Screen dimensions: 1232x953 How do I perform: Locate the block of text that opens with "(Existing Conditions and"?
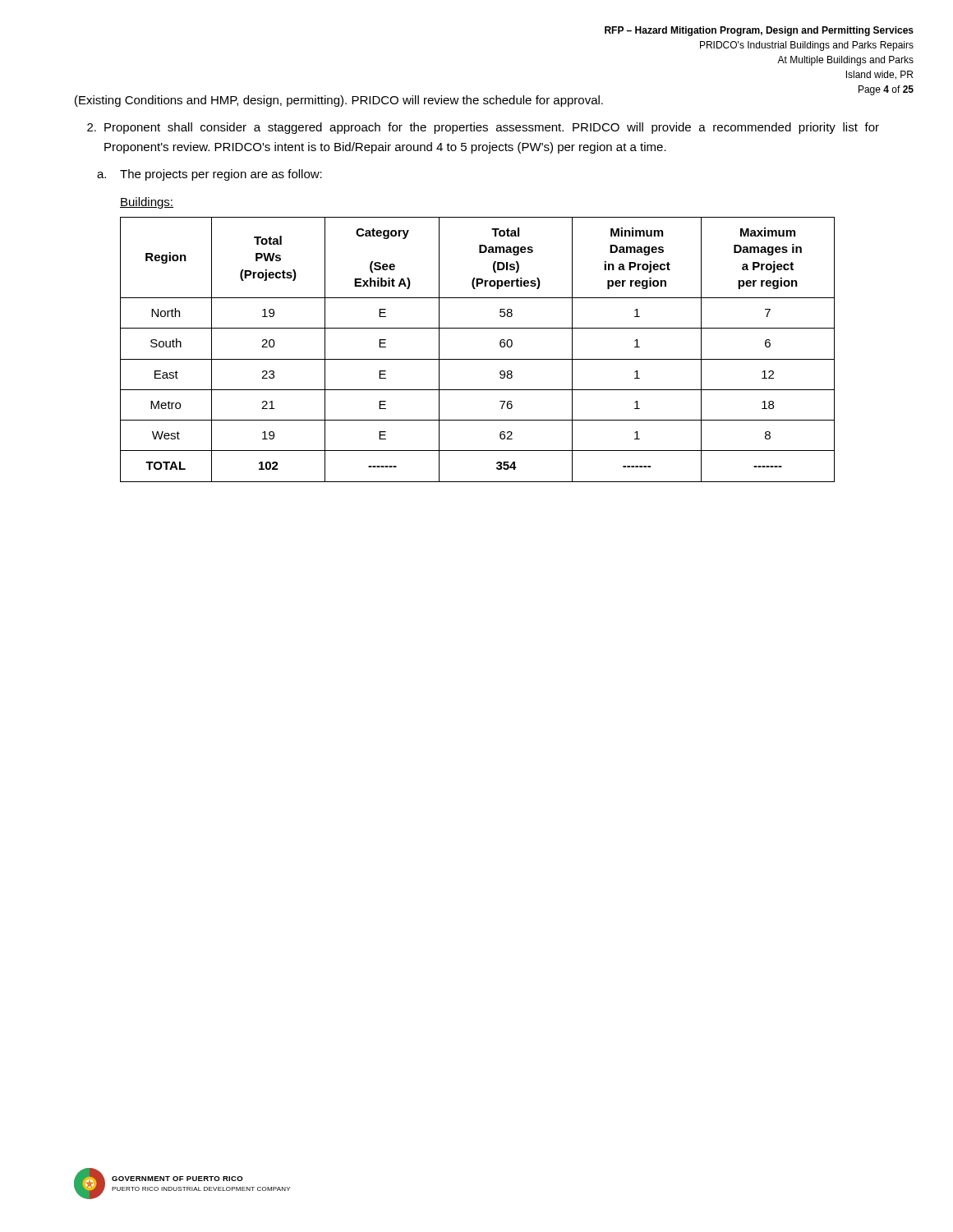point(339,100)
